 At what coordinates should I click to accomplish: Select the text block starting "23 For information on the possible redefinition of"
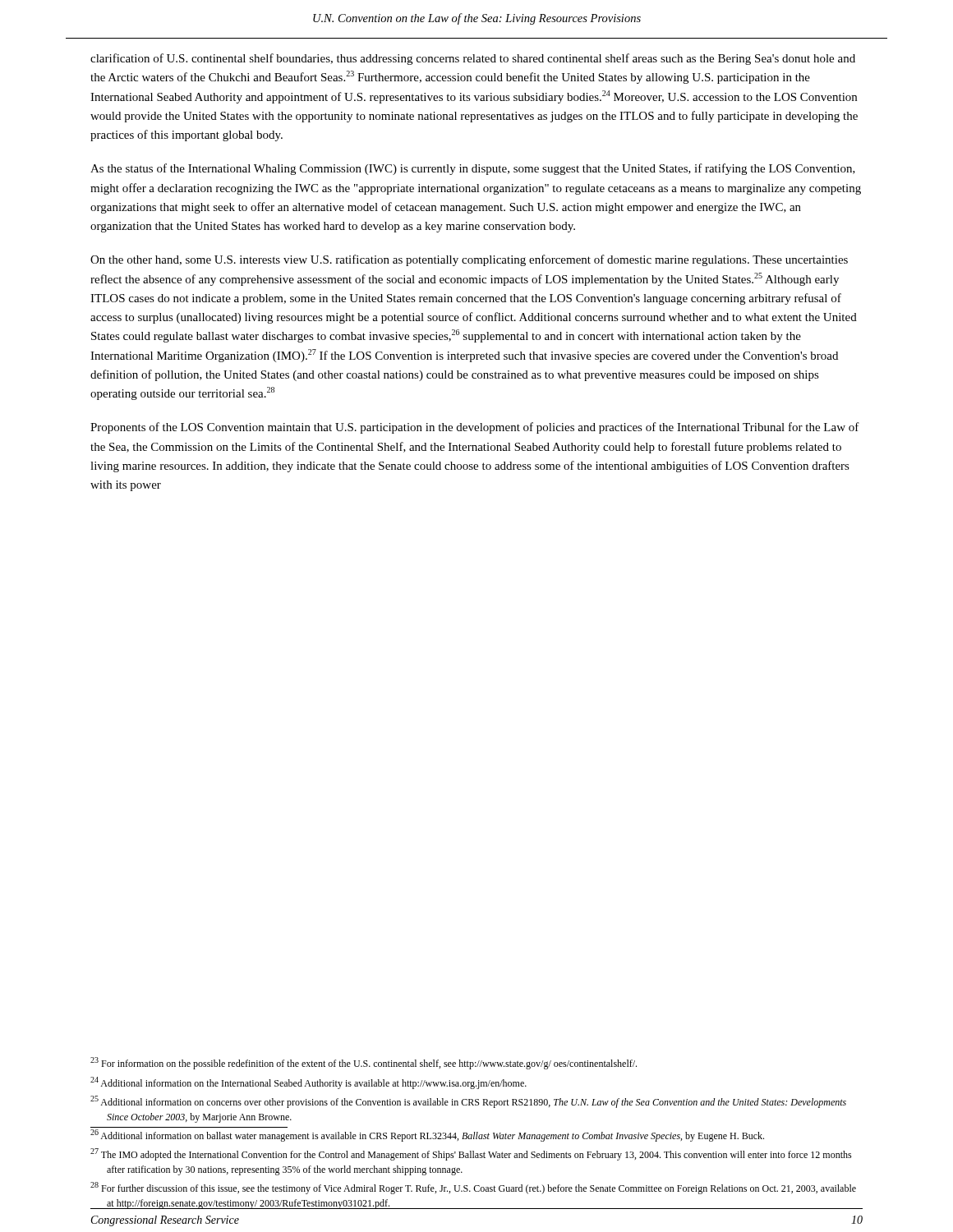[364, 1064]
